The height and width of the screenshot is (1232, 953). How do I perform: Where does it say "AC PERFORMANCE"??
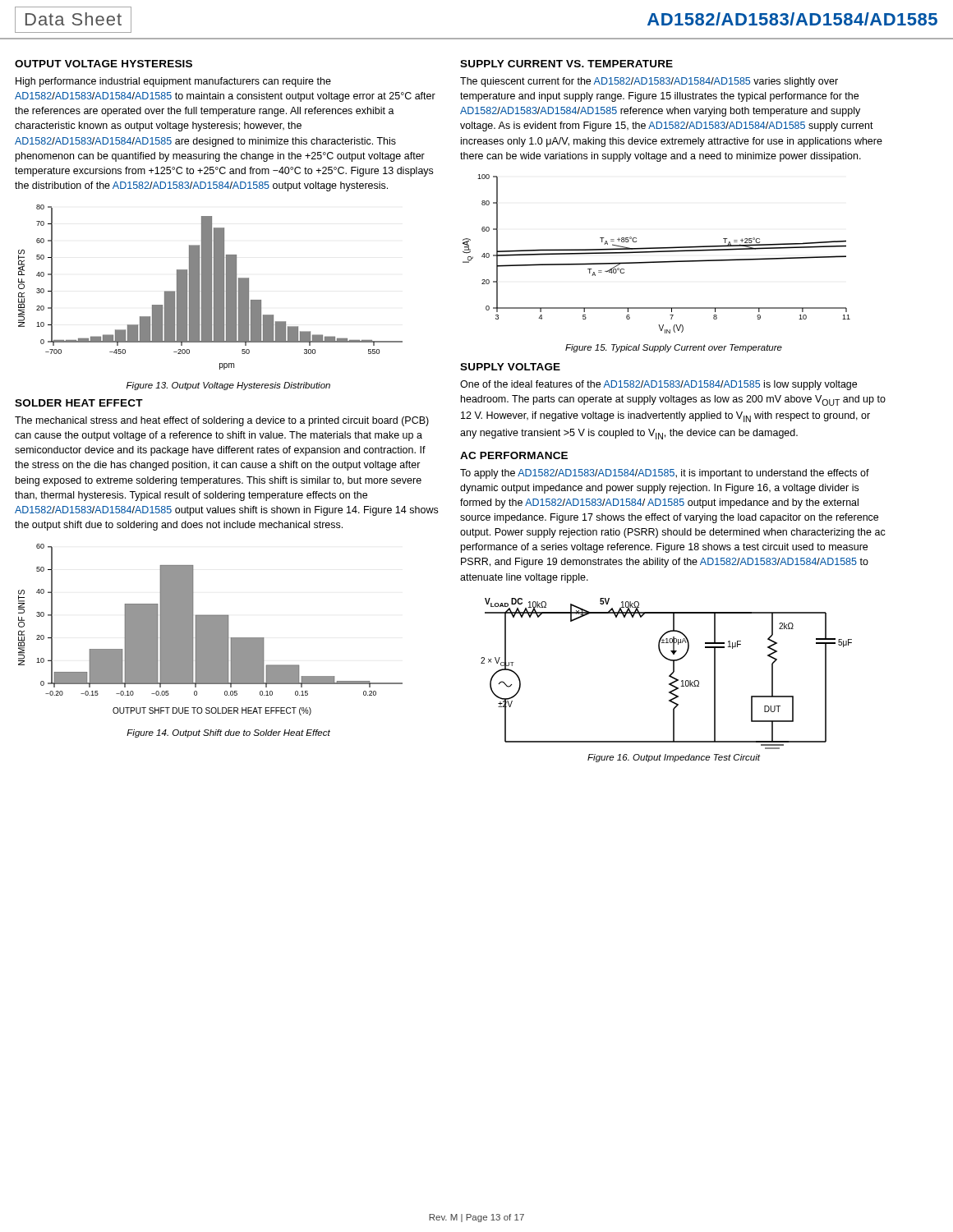coord(514,455)
